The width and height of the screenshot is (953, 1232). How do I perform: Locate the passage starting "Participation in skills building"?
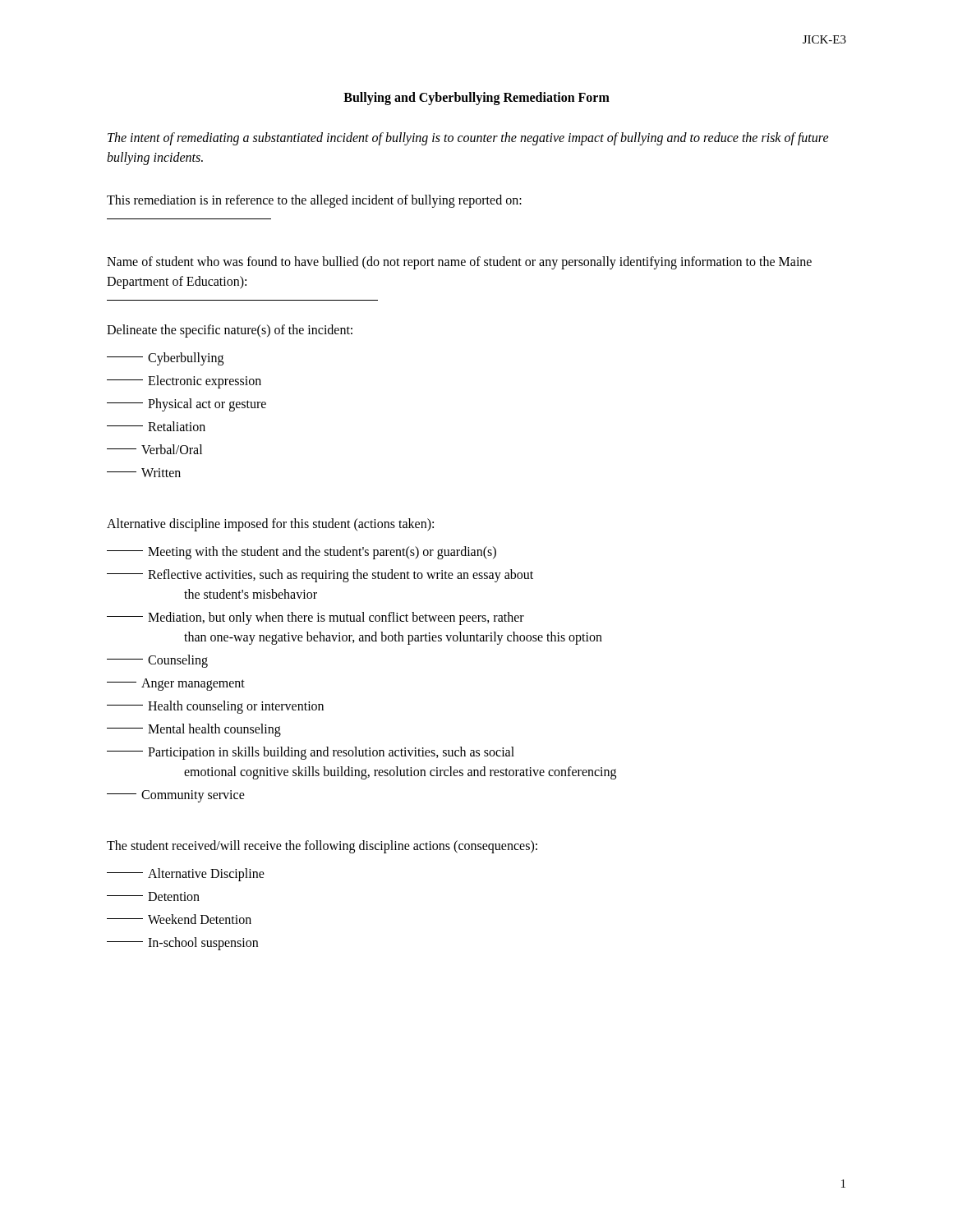tap(476, 762)
